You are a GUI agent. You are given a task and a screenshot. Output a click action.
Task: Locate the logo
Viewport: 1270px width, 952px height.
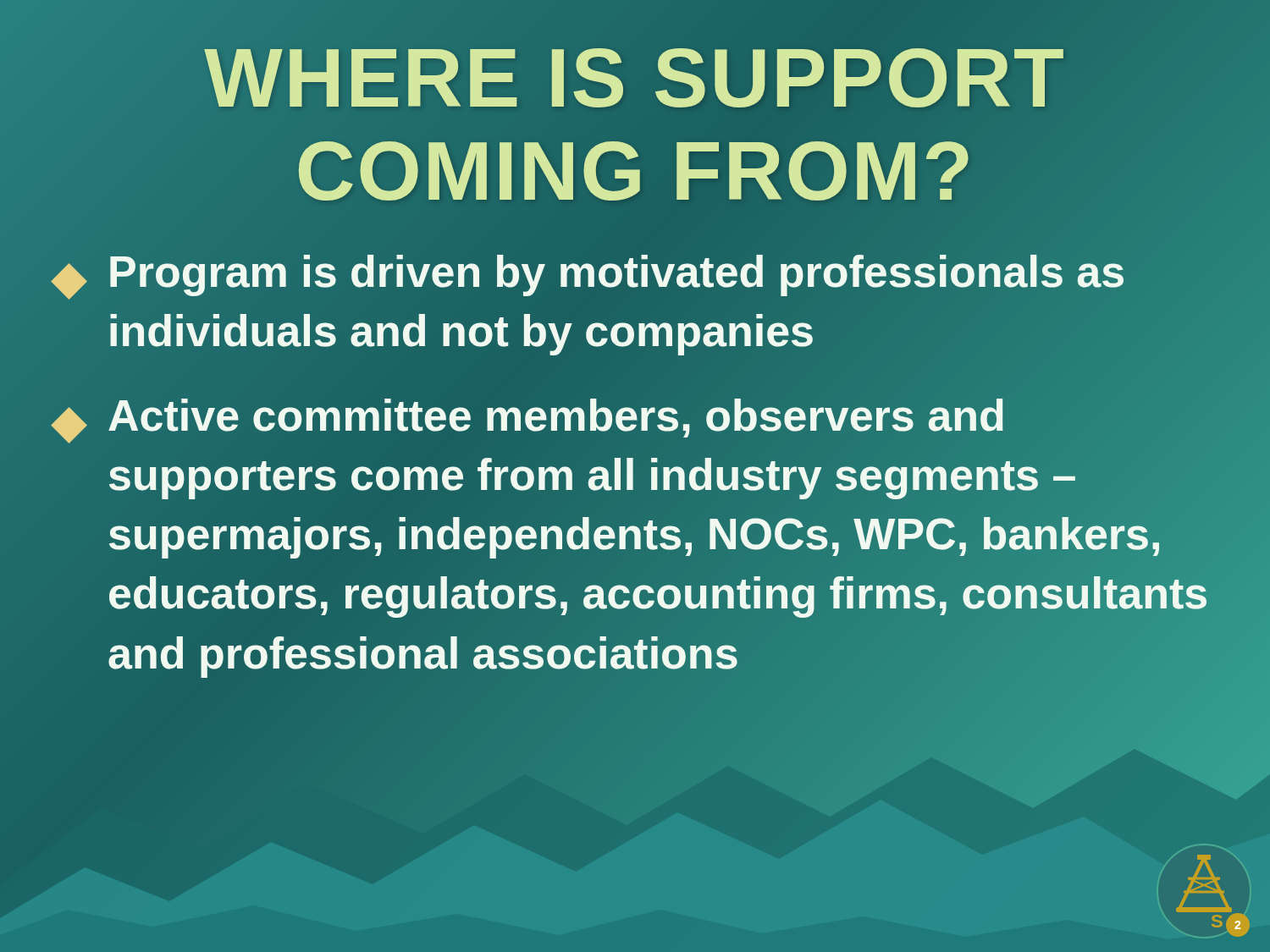coord(1204,892)
